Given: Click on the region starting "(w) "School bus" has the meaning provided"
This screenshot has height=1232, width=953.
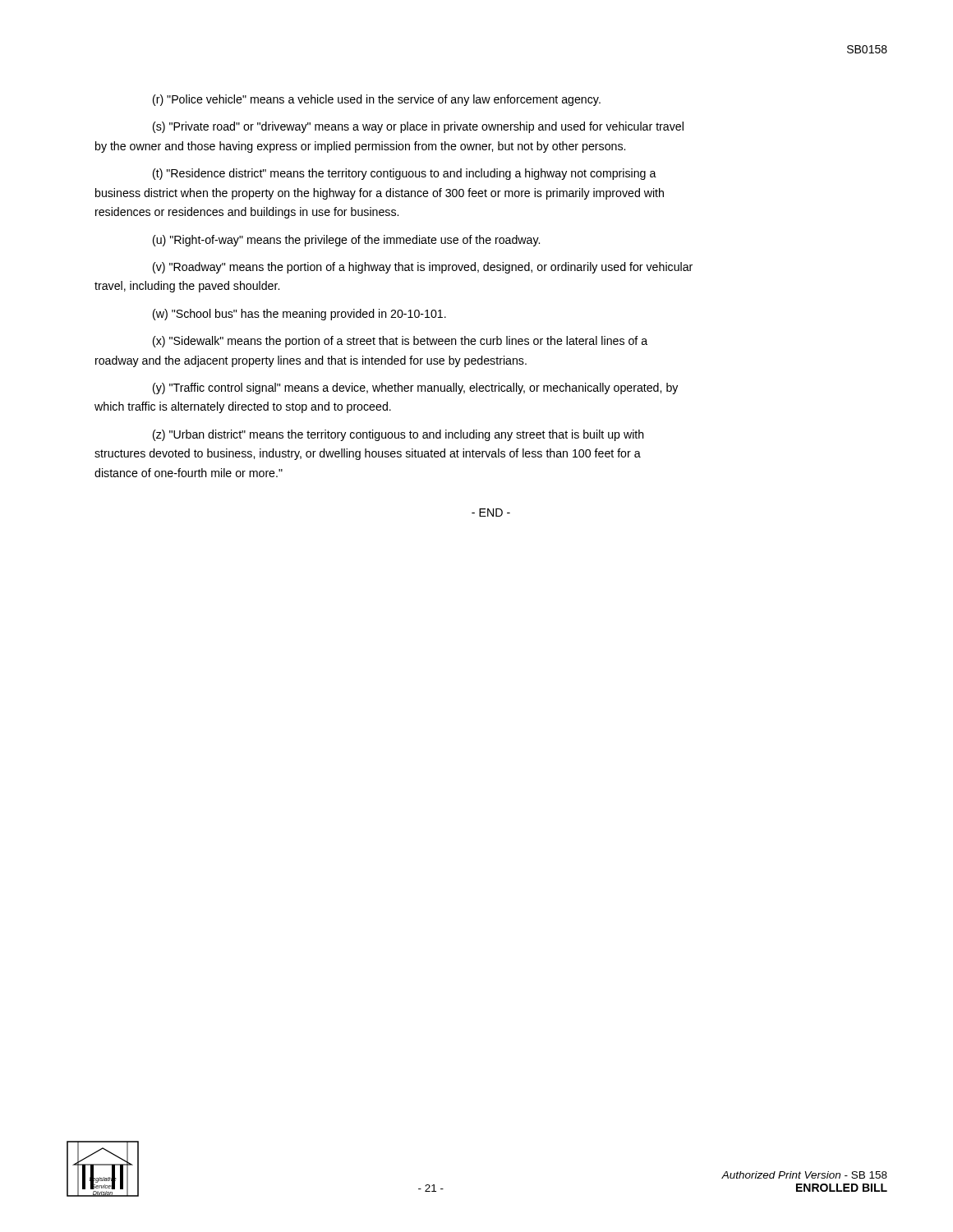Looking at the screenshot, I should click(x=271, y=314).
